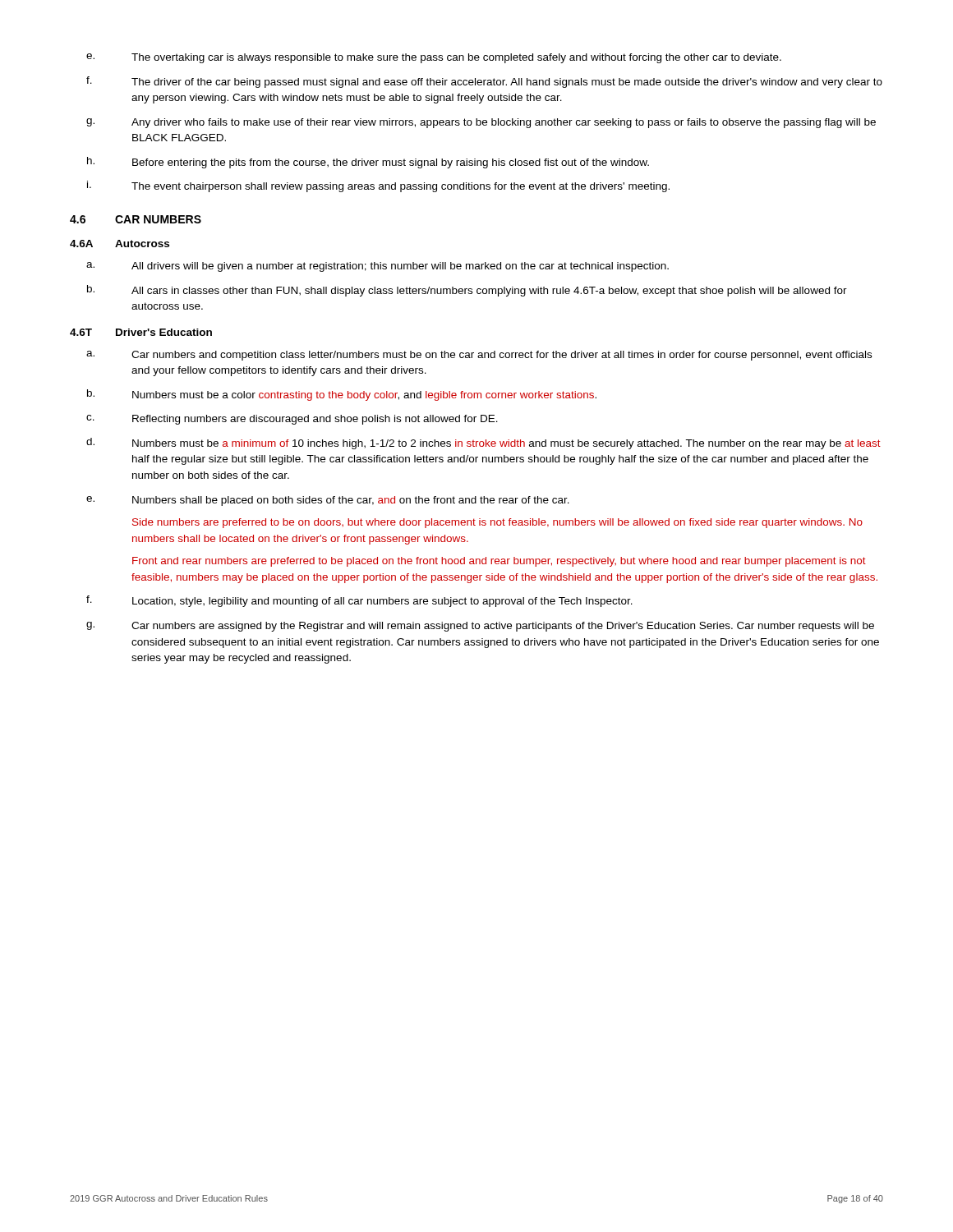Screen dimensions: 1232x953
Task: Navigate to the region starting "g. Any driver"
Action: click(476, 130)
